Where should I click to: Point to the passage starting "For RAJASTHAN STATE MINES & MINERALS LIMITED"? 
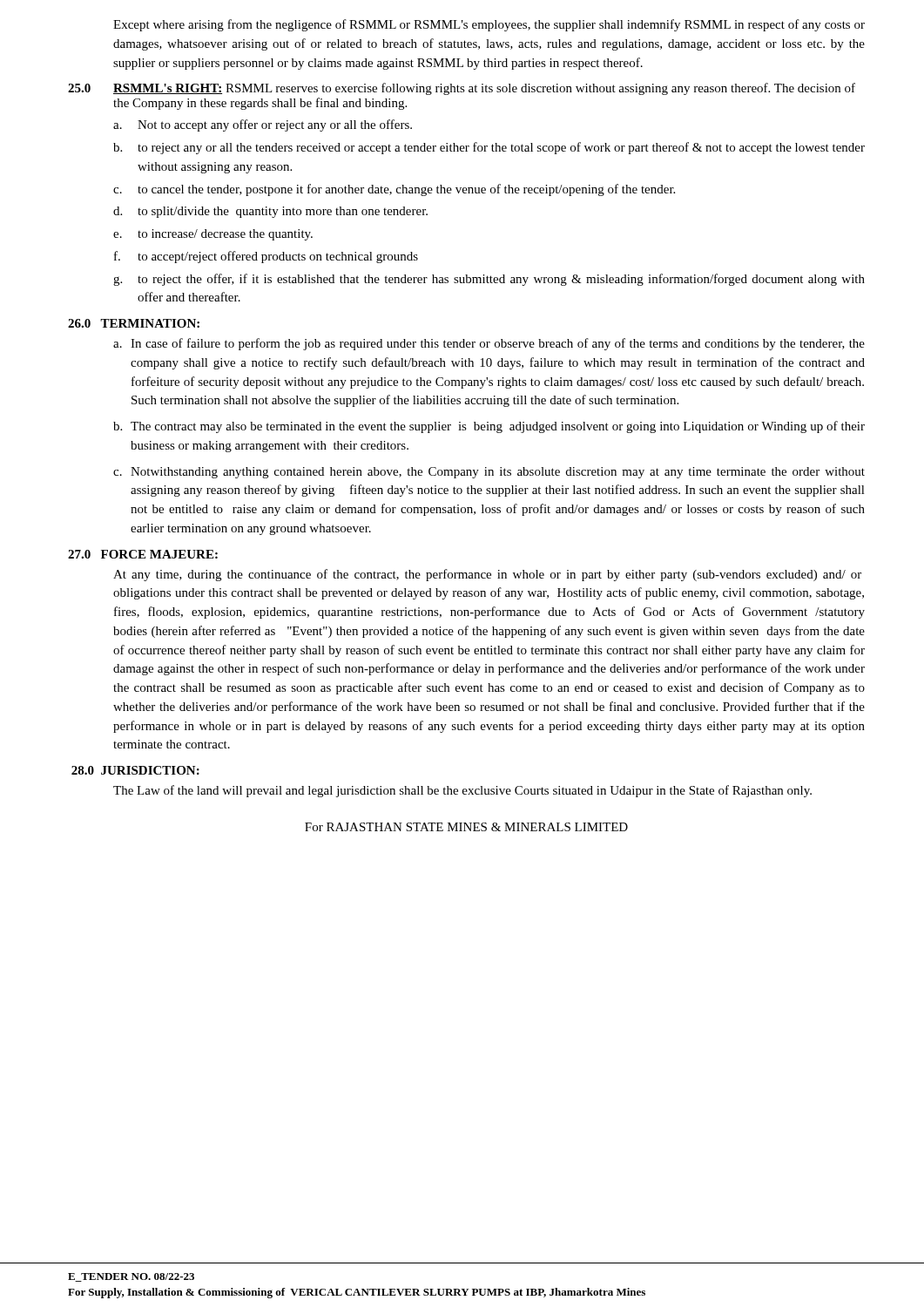[466, 827]
